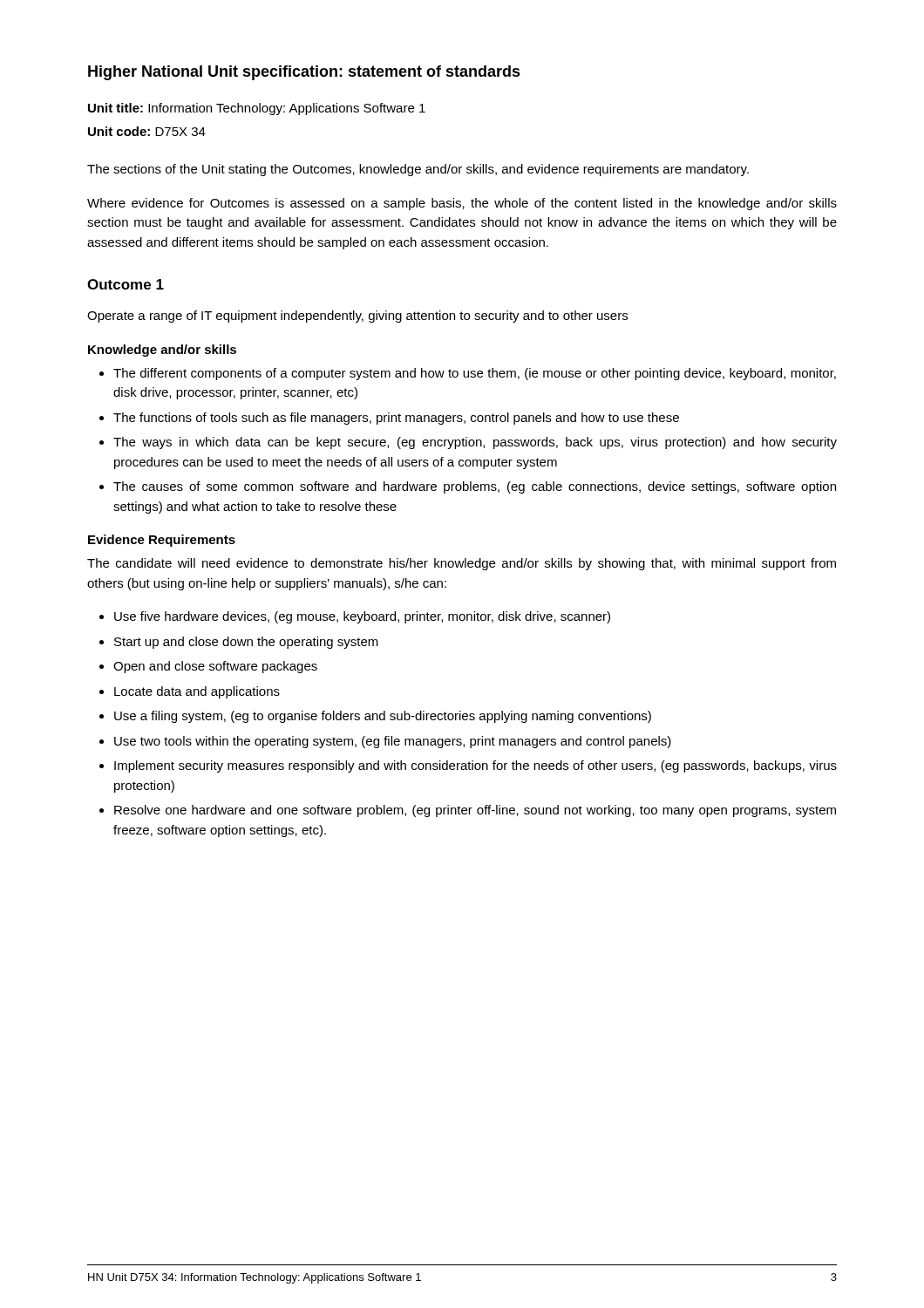Click the passage that begins "Operate a range"
This screenshot has width=924, height=1308.
click(x=462, y=316)
